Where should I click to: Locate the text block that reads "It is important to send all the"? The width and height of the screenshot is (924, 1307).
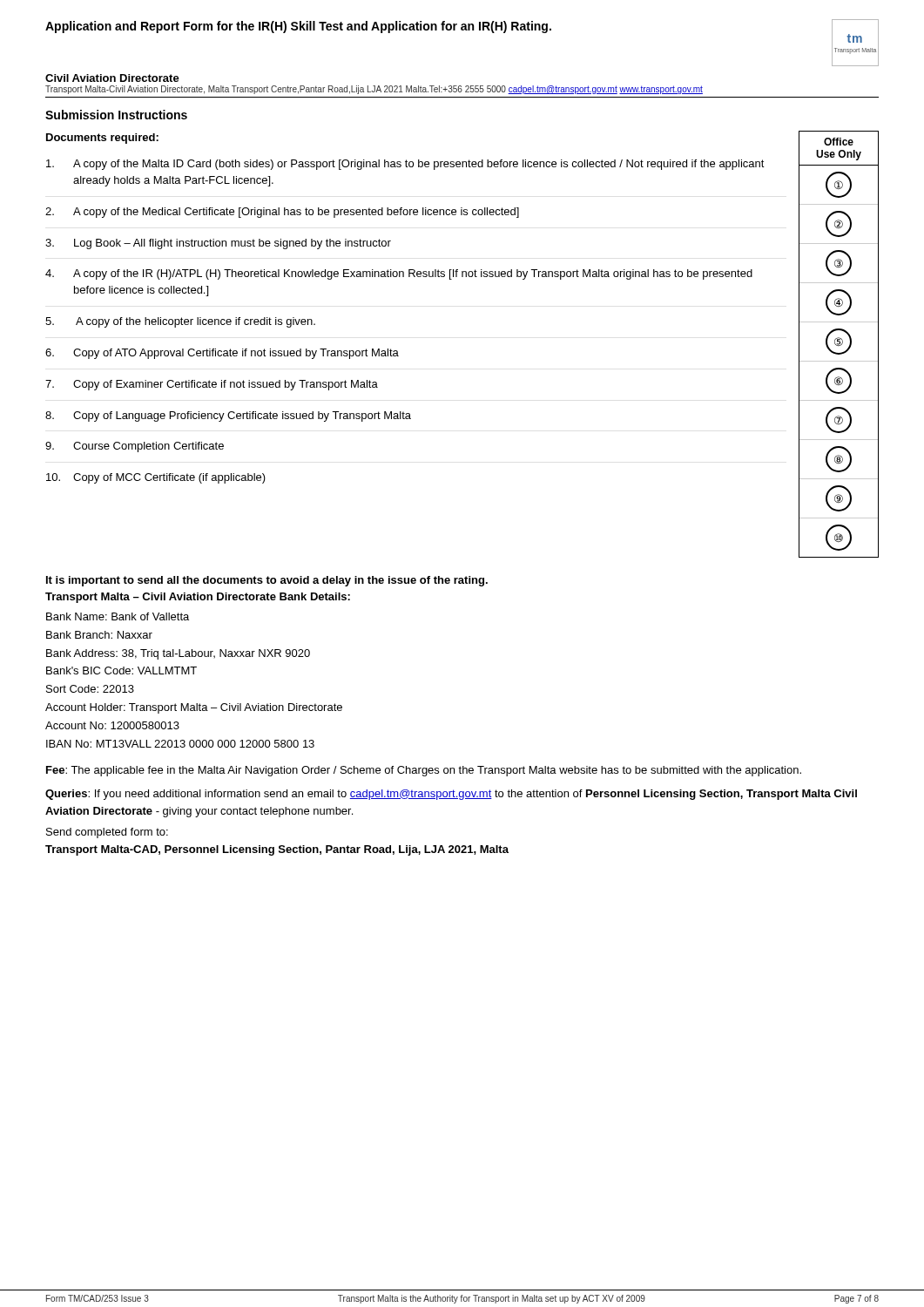click(267, 580)
